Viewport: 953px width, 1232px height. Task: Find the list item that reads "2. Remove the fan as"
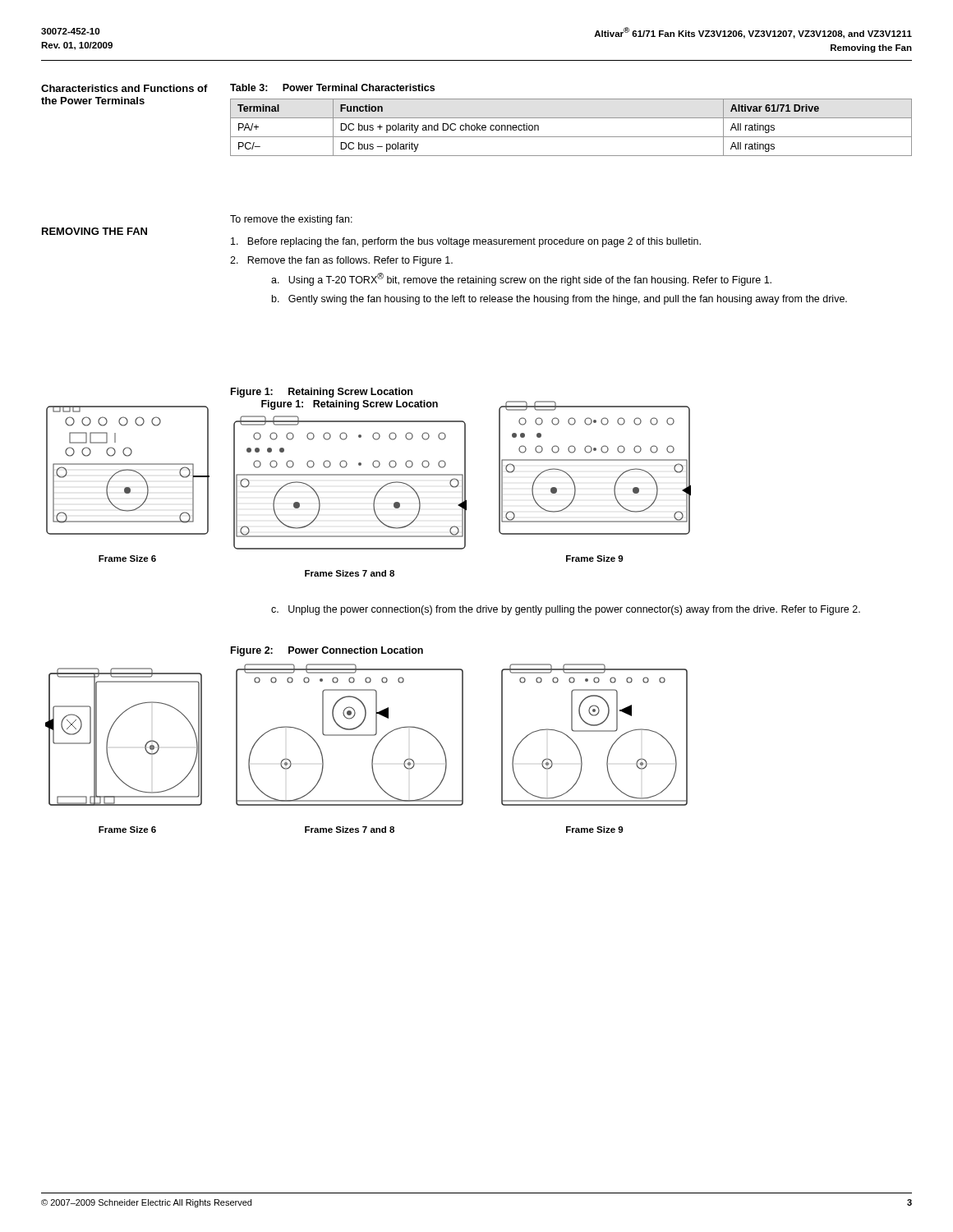click(x=342, y=260)
